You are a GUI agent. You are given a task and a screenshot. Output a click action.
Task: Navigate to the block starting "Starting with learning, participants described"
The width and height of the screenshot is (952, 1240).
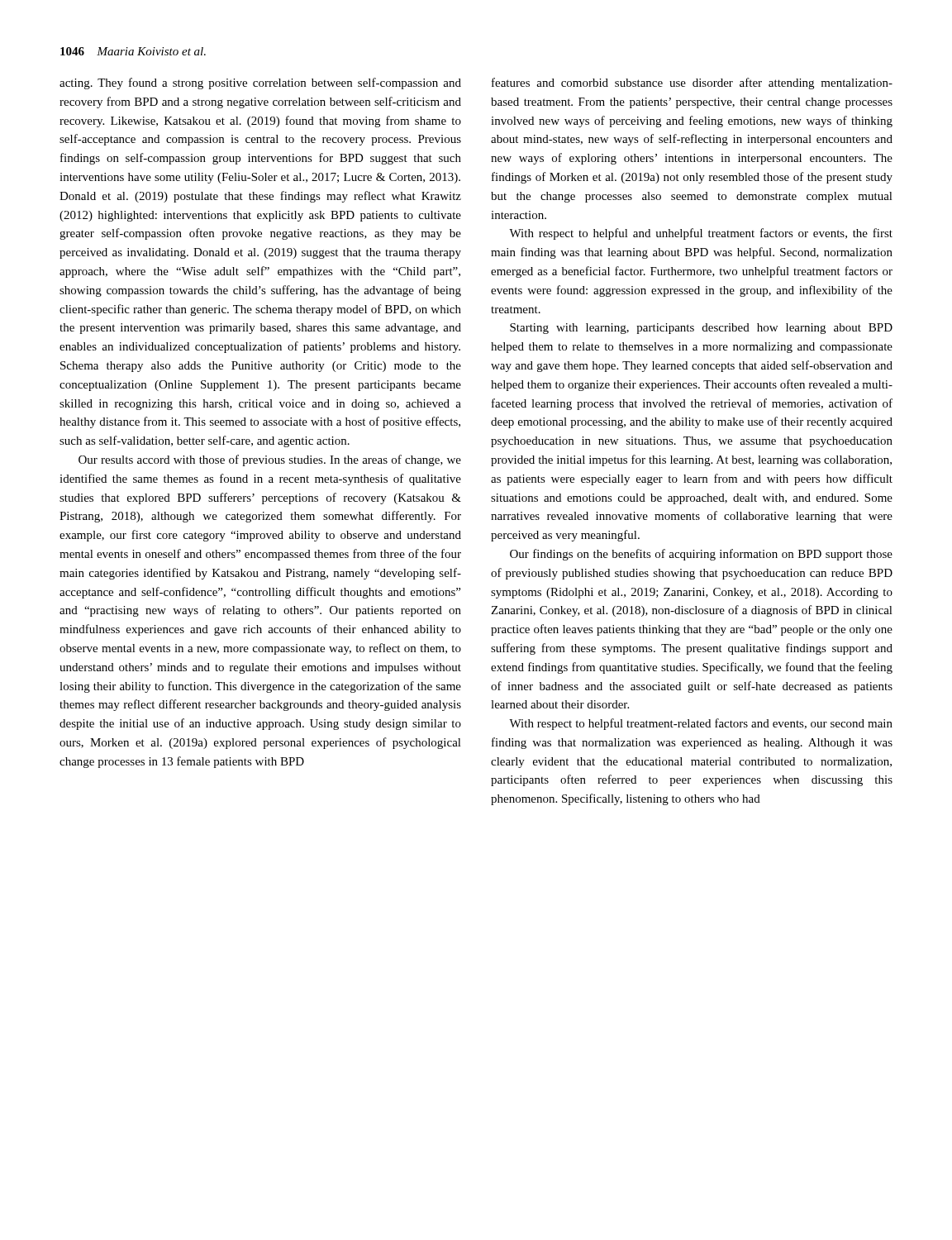[692, 432]
